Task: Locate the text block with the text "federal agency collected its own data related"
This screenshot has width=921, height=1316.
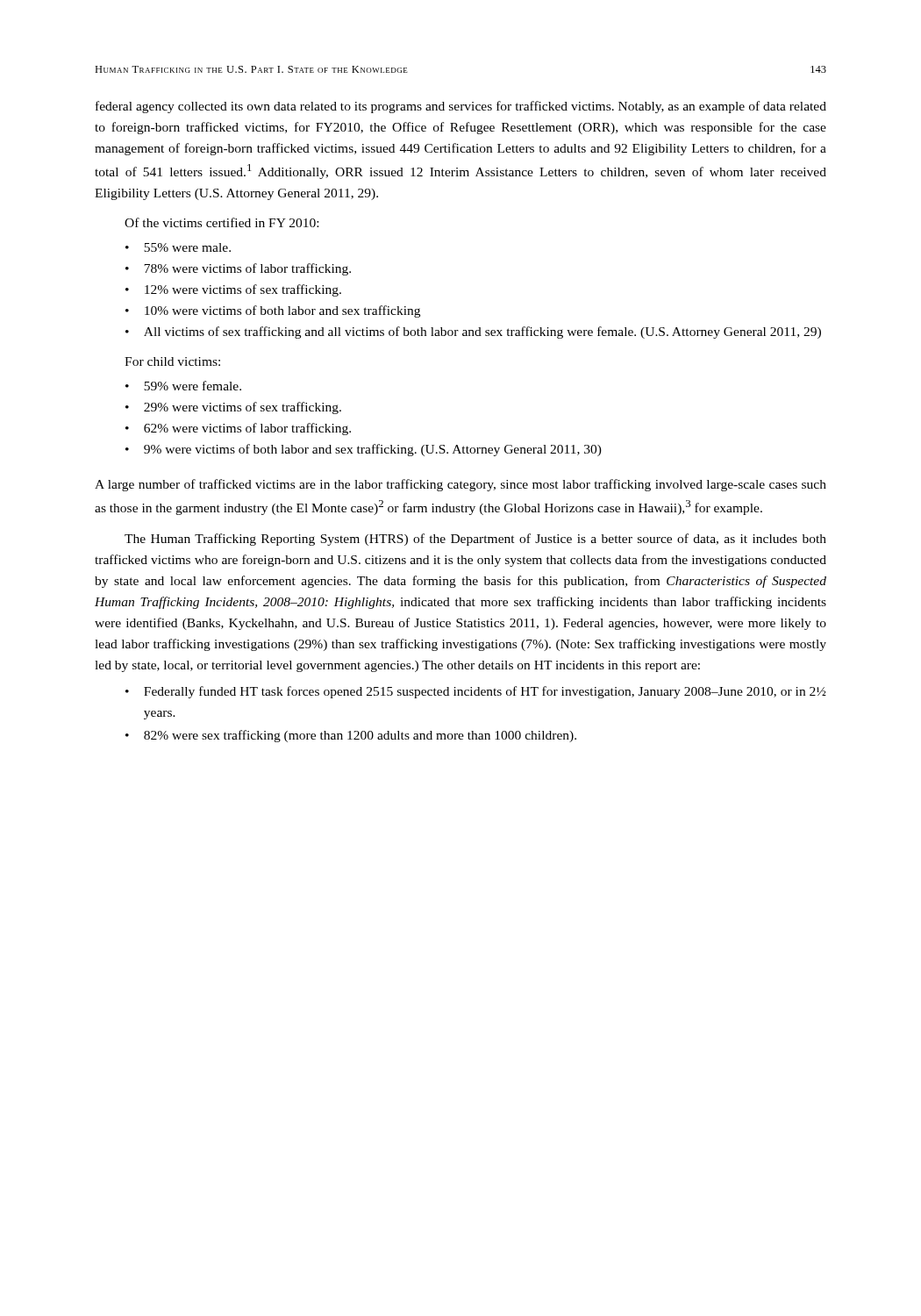Action: 460,149
